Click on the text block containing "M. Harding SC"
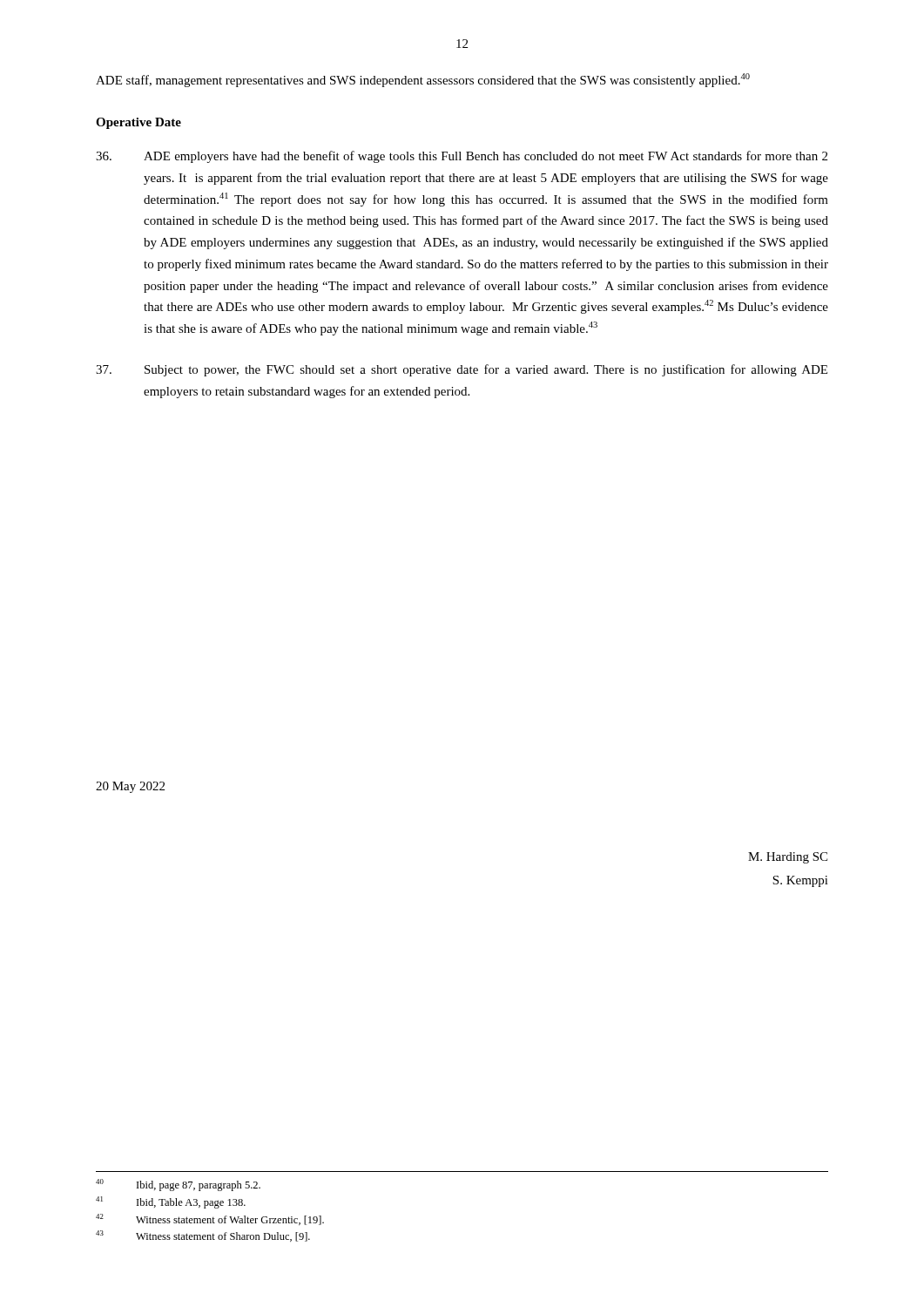Image resolution: width=924 pixels, height=1307 pixels. [788, 868]
